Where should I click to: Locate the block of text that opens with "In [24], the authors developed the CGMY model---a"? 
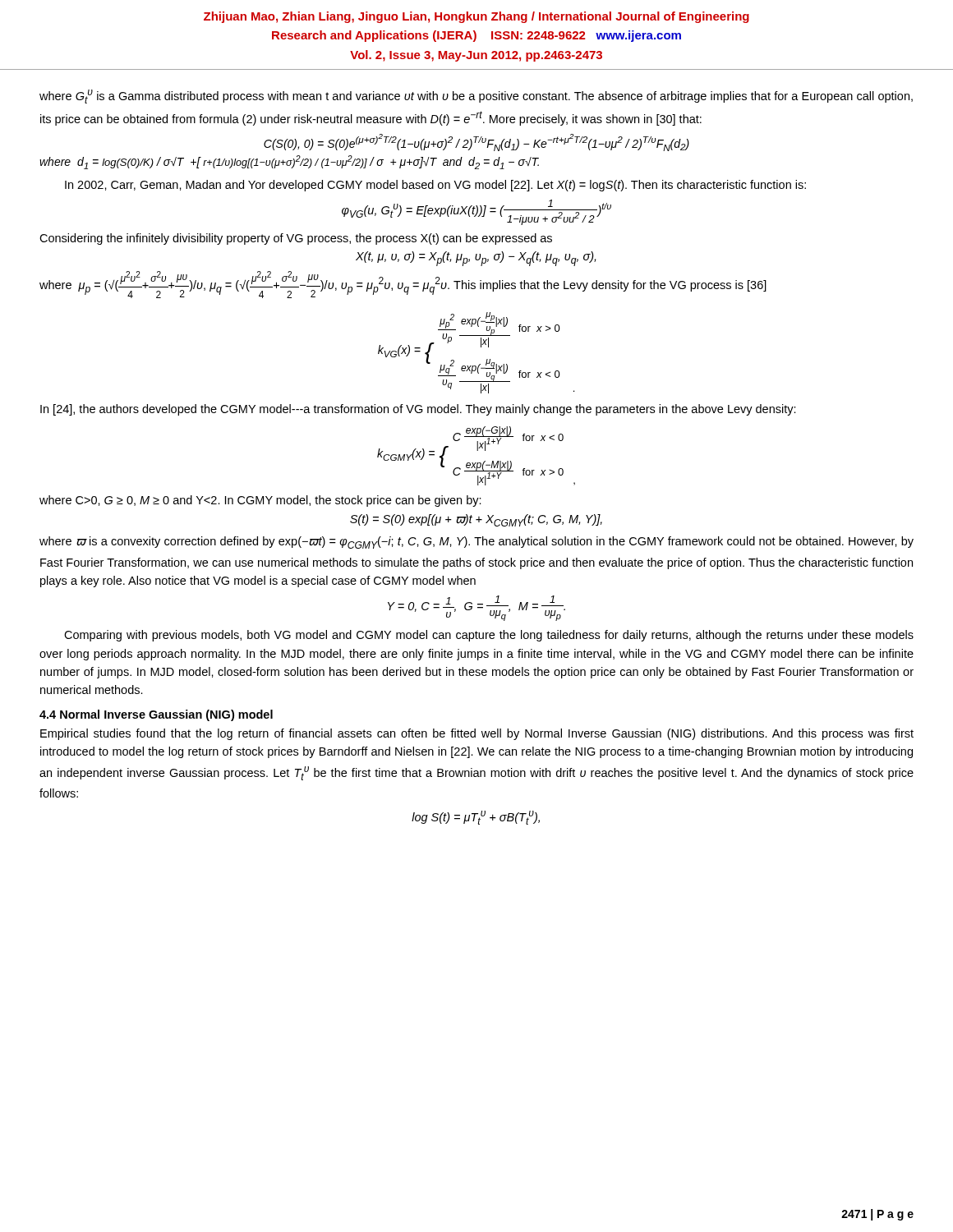[418, 409]
